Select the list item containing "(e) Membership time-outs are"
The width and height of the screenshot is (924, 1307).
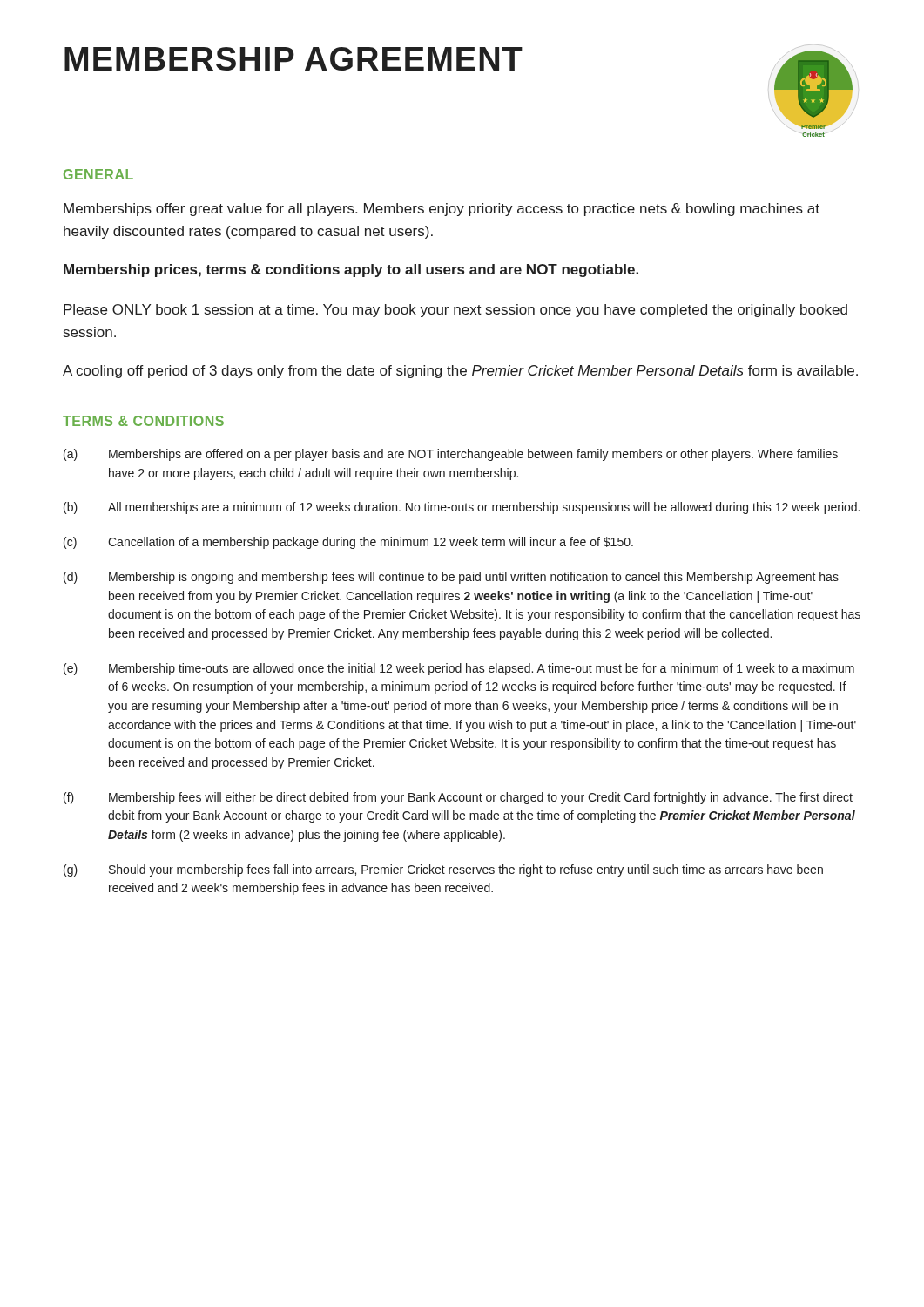(462, 716)
